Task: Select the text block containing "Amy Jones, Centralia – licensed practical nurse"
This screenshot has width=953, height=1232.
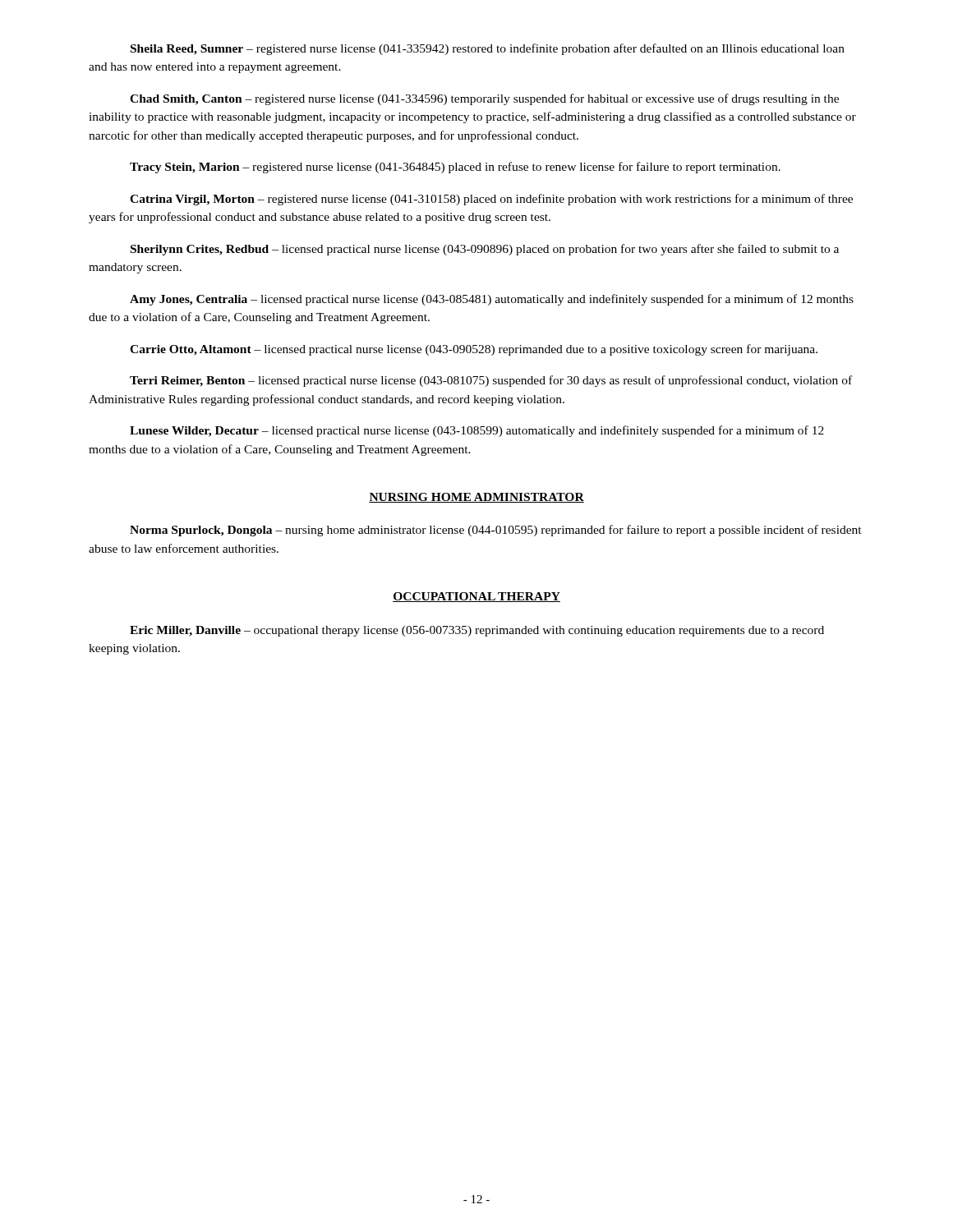Action: [476, 308]
